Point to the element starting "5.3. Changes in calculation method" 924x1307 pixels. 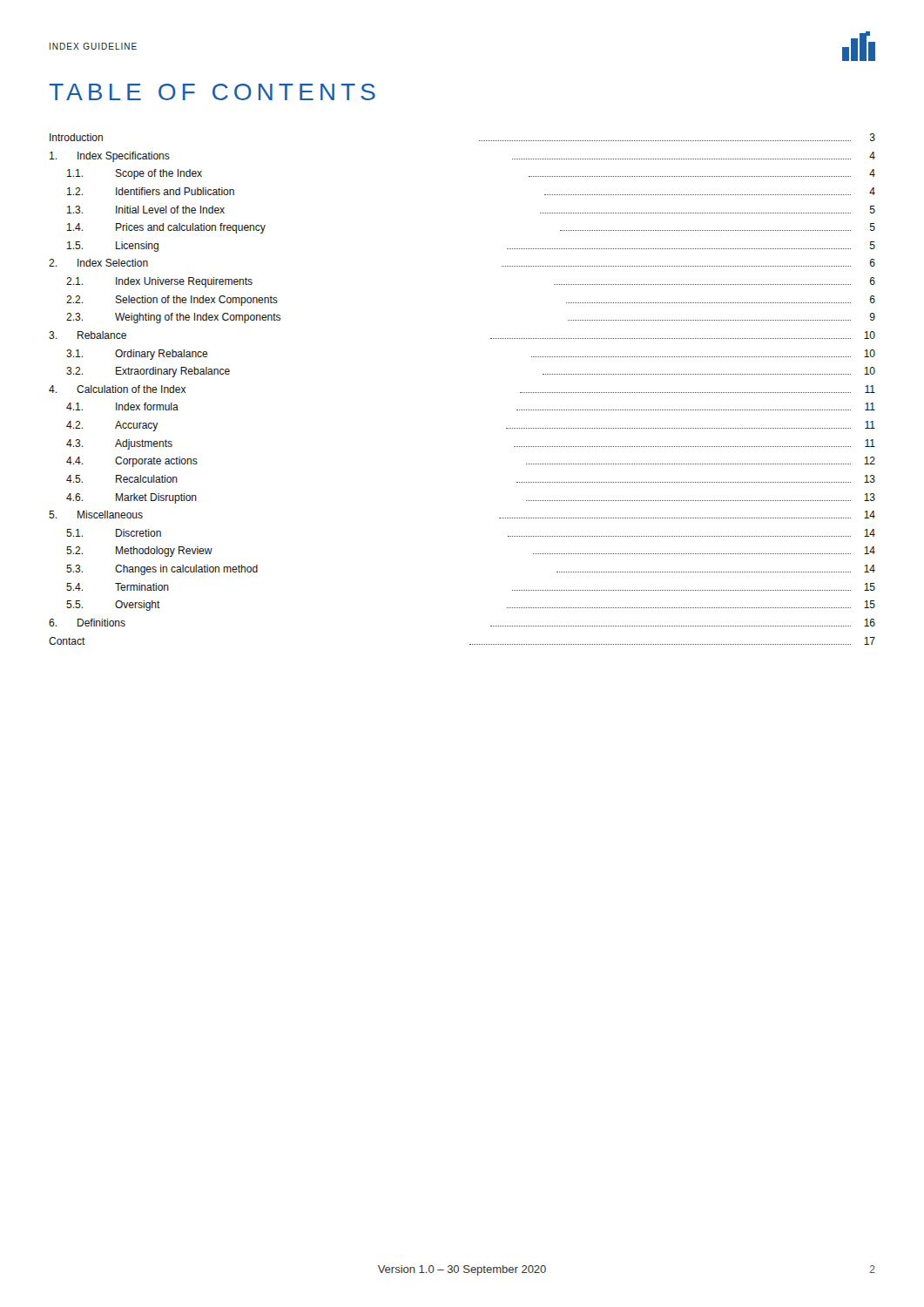tap(186, 569)
